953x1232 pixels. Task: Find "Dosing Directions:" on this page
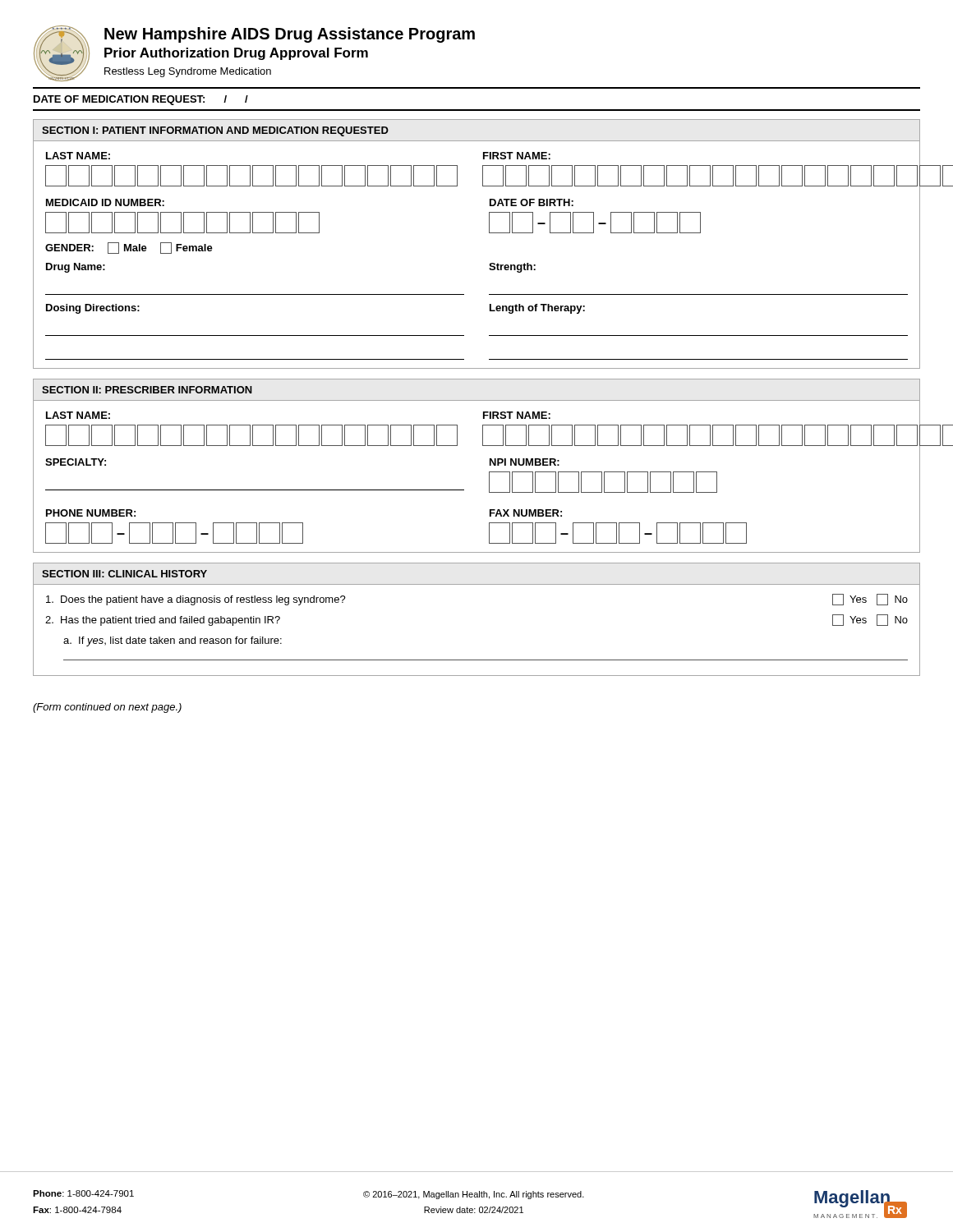(x=93, y=308)
